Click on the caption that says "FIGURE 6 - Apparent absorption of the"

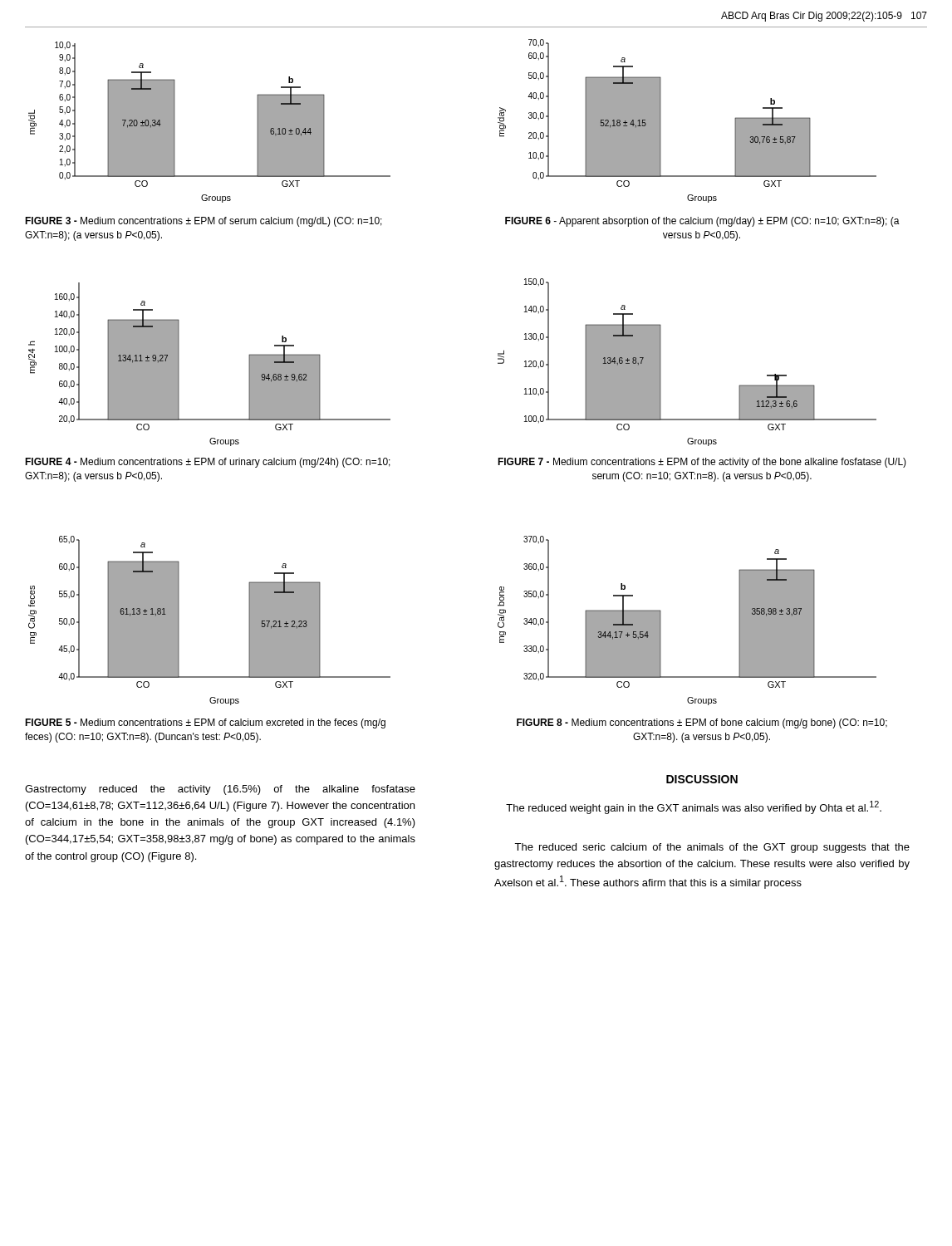(702, 228)
